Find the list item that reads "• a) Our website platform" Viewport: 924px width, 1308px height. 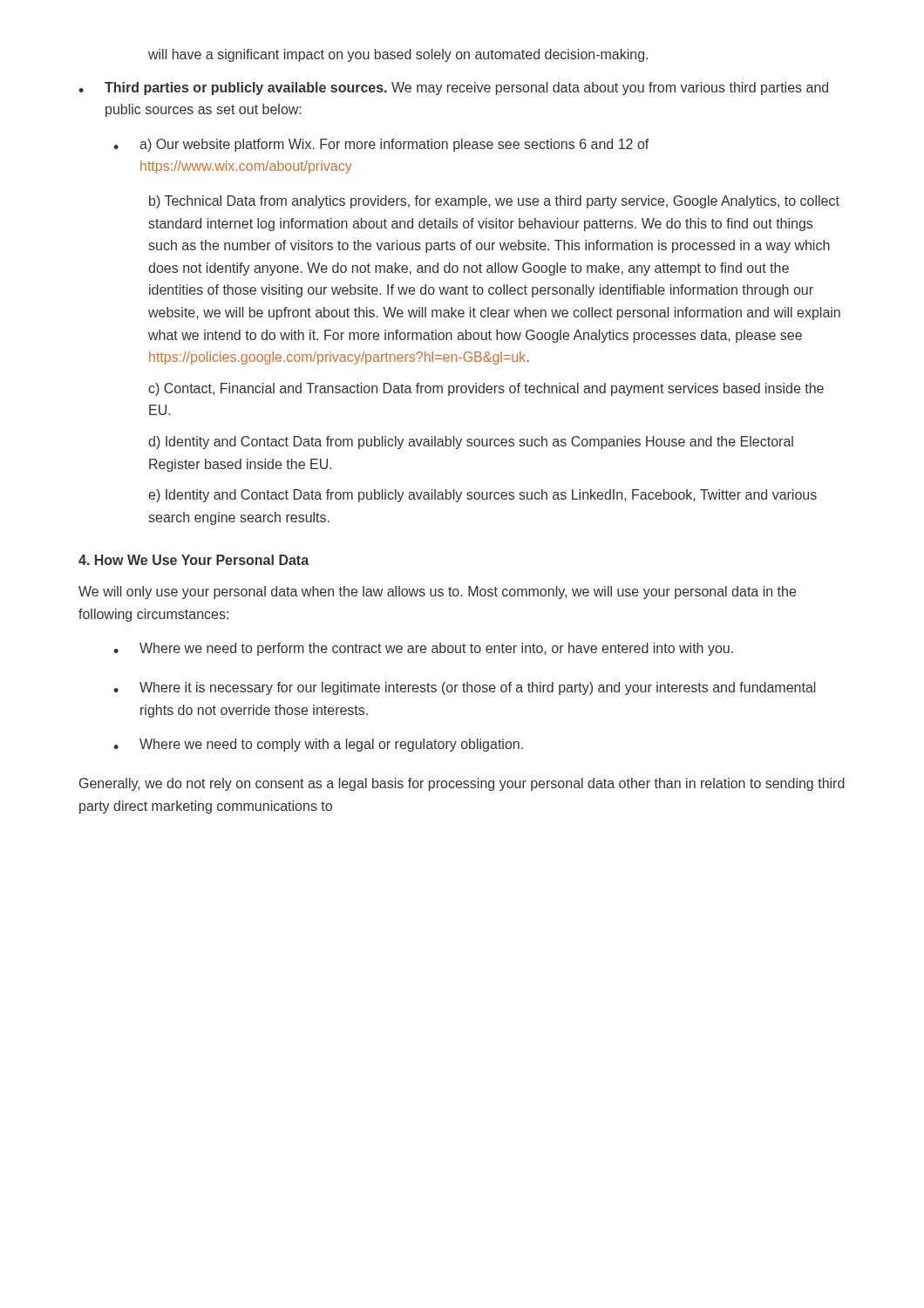(x=479, y=331)
